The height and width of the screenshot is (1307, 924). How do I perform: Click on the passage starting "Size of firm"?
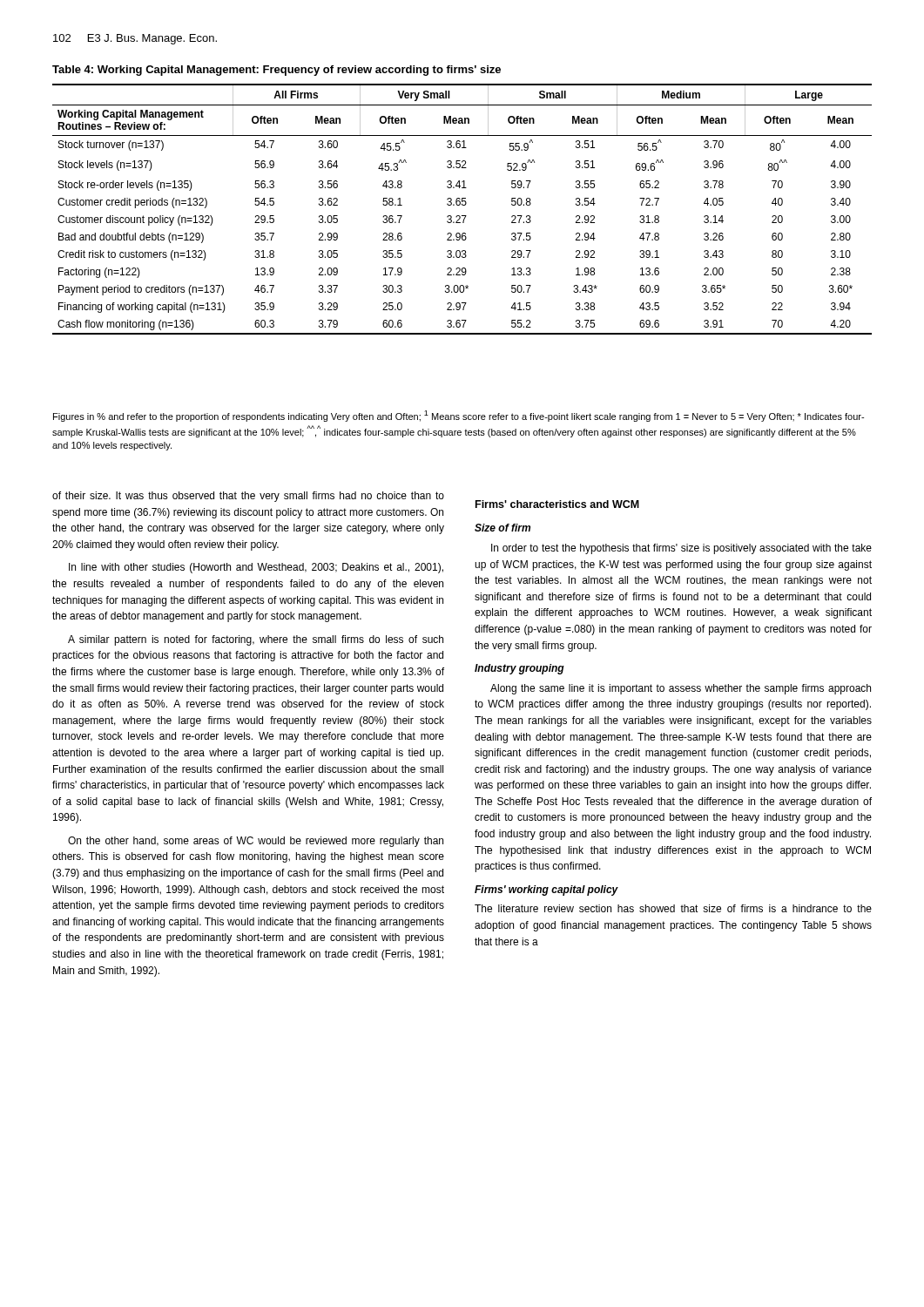503,528
